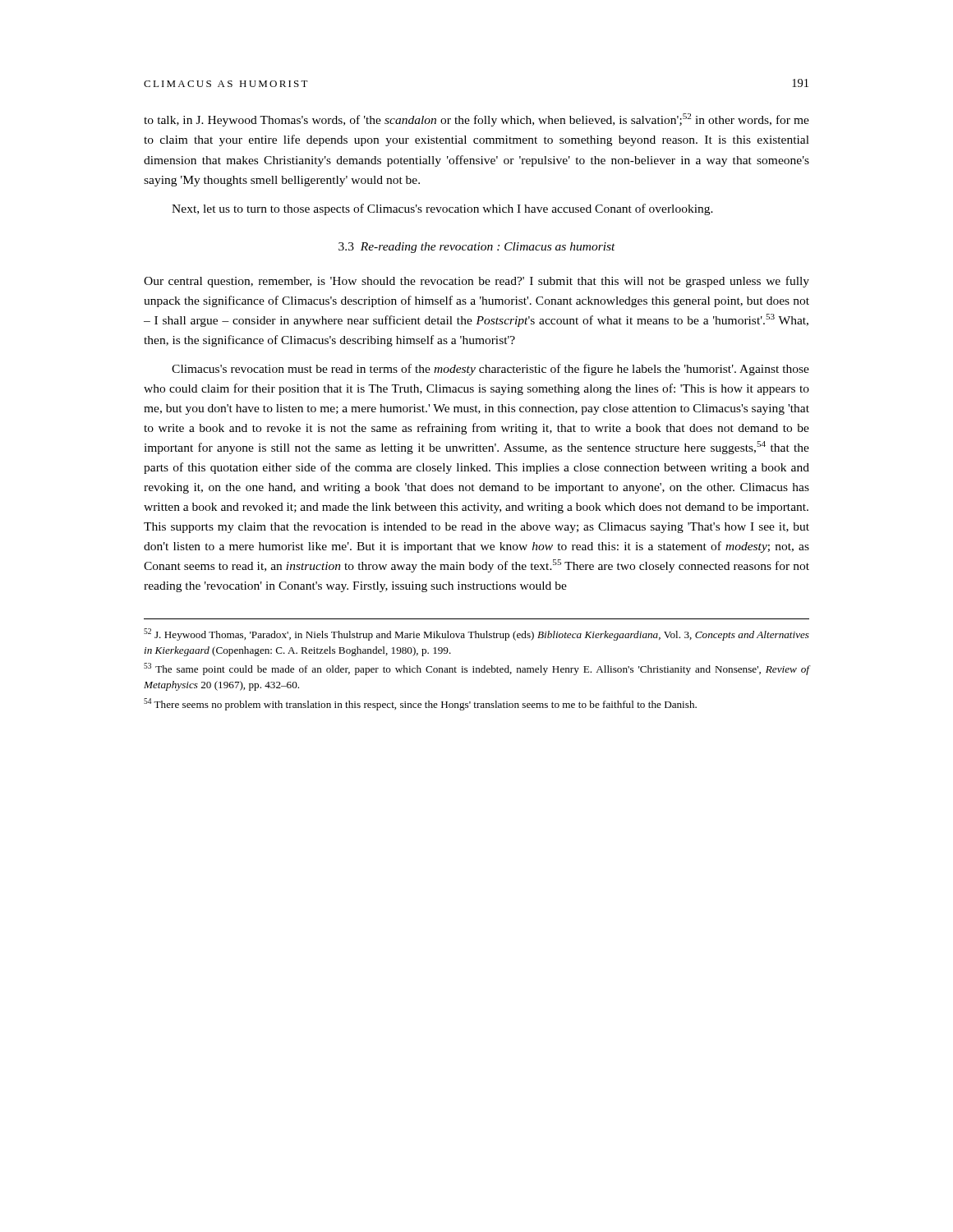Navigate to the passage starting "Next, let us"
Image resolution: width=953 pixels, height=1232 pixels.
coord(443,208)
